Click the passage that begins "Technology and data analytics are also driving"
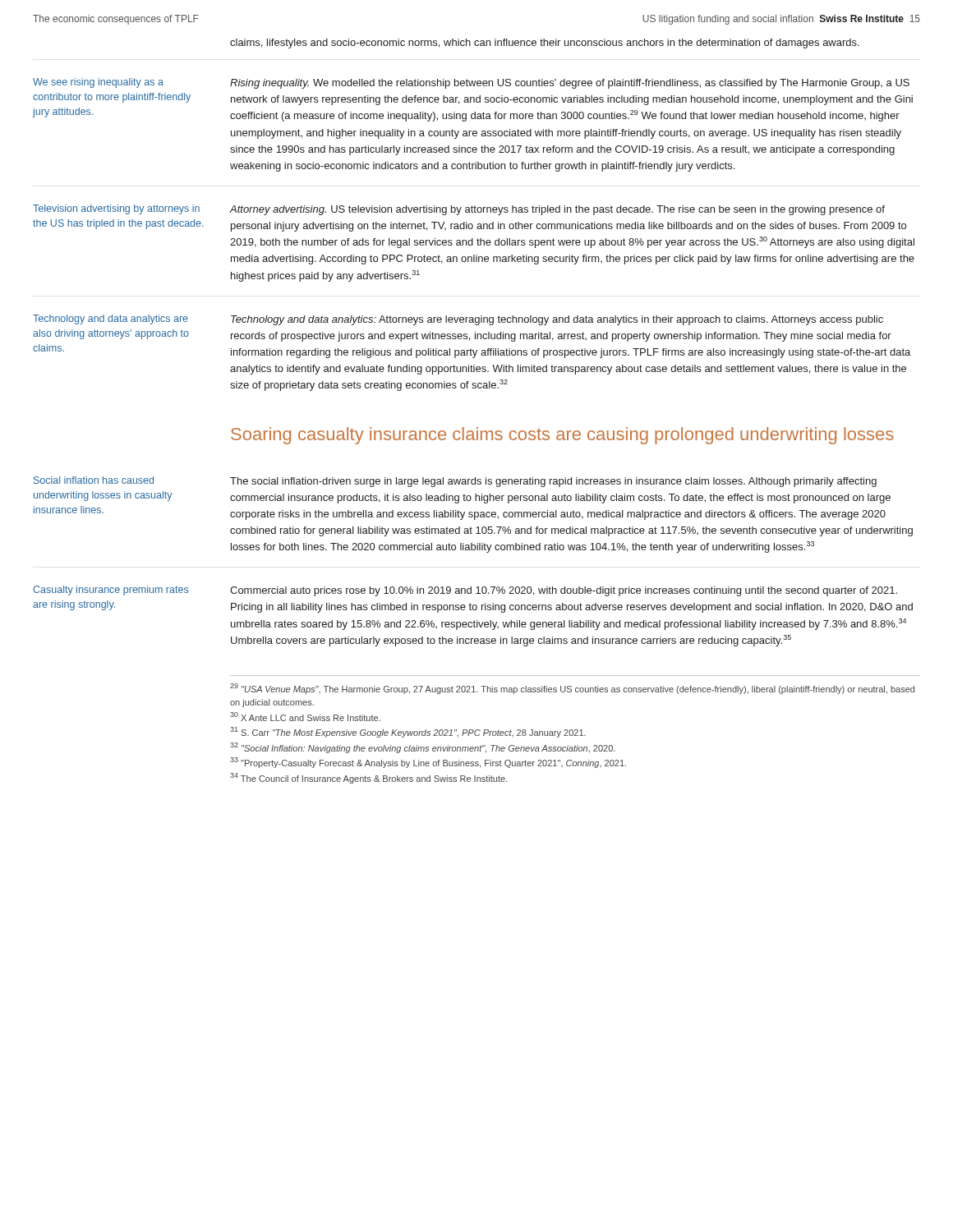This screenshot has width=953, height=1232. 111,333
